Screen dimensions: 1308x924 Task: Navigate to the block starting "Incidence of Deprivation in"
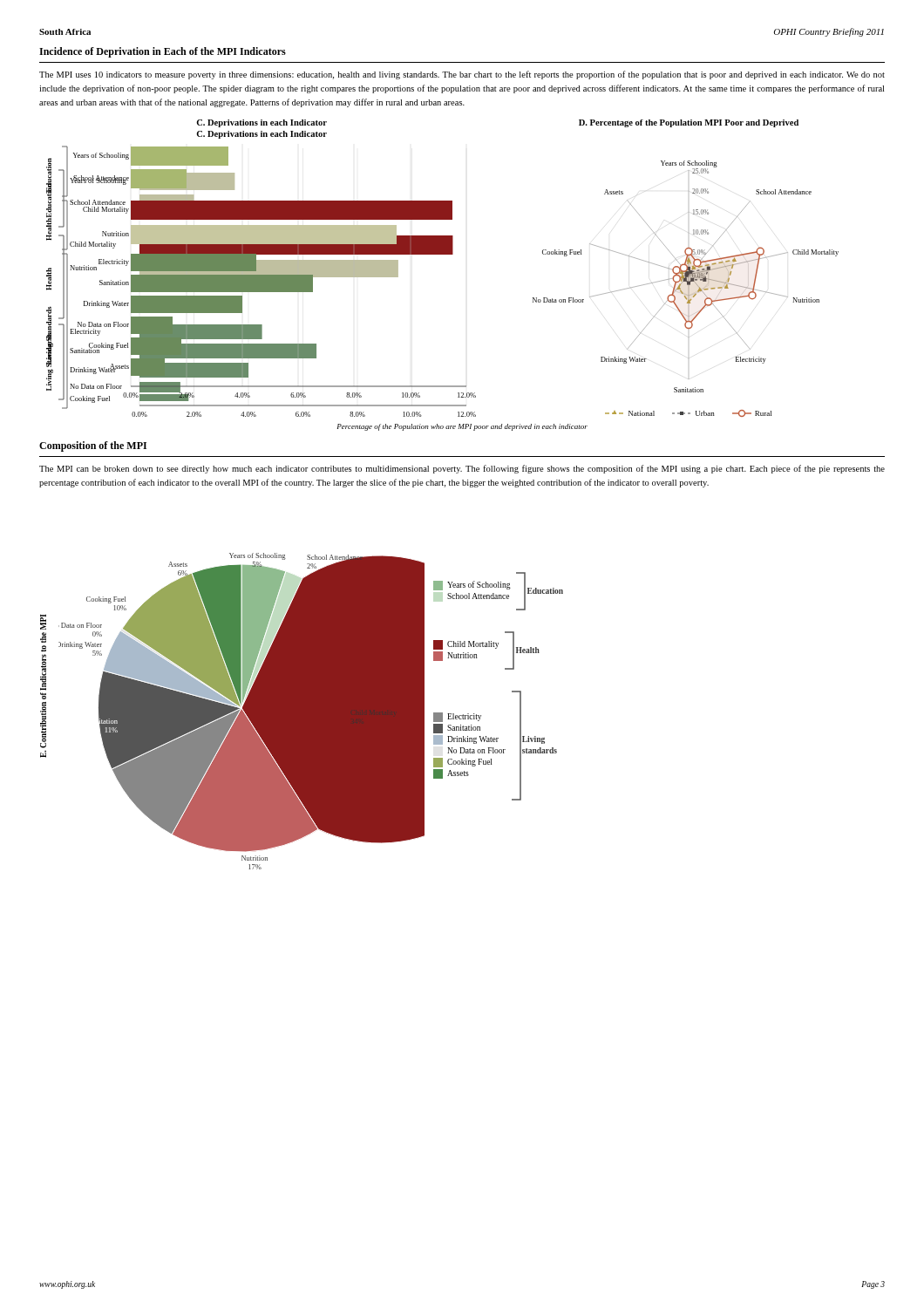[x=462, y=54]
